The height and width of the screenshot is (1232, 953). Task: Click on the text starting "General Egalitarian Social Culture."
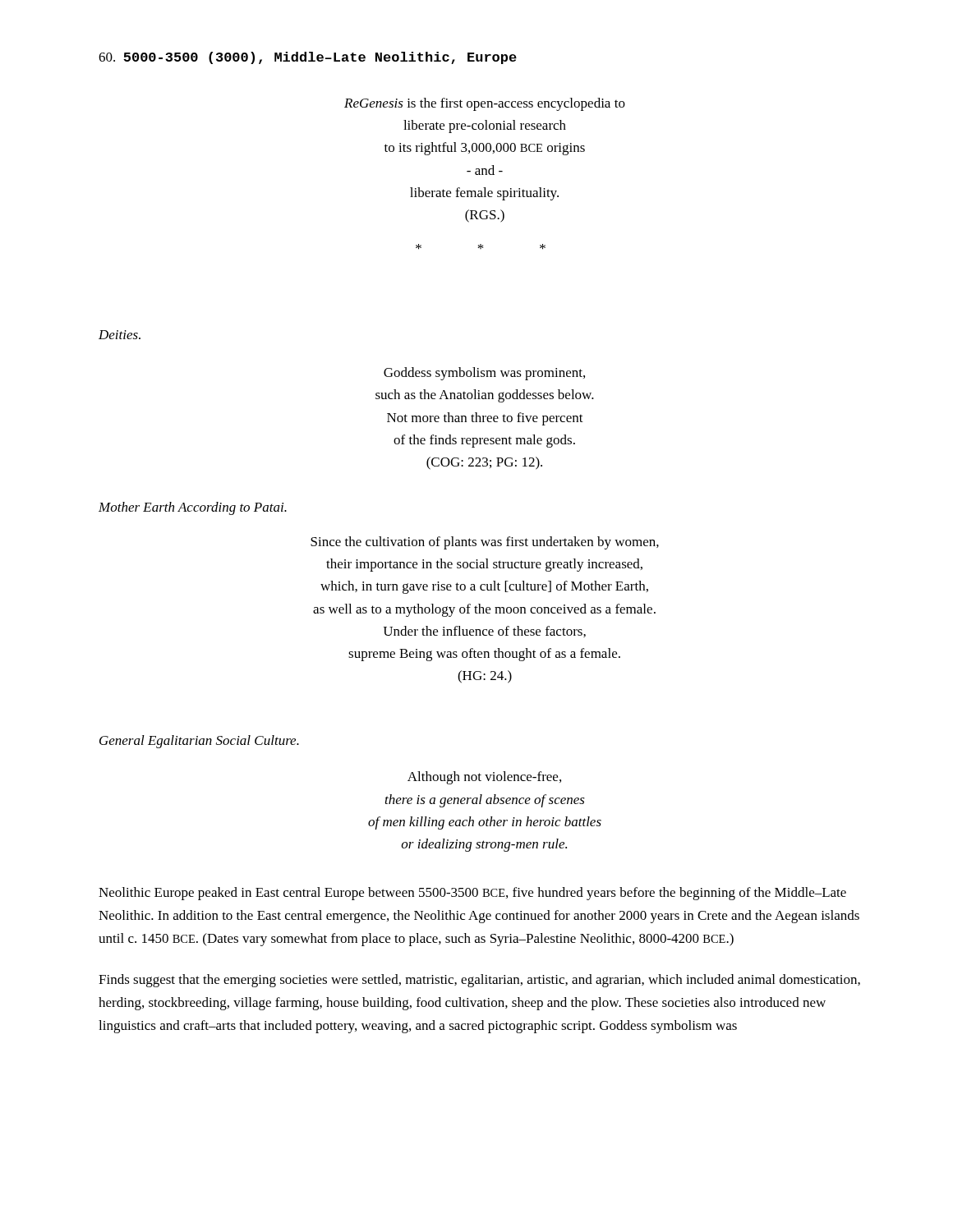[199, 741]
